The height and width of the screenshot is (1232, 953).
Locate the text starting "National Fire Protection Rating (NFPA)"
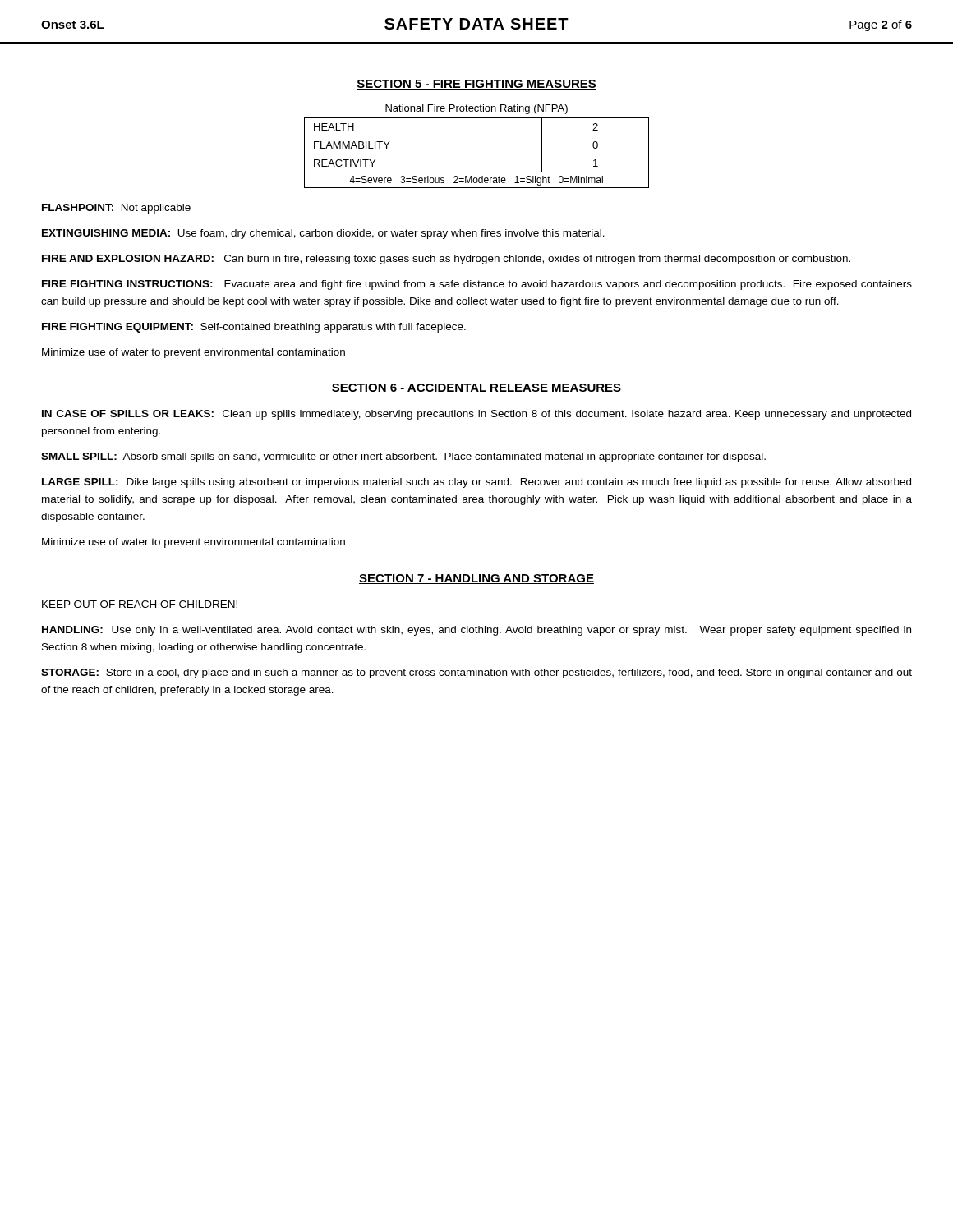pos(476,108)
